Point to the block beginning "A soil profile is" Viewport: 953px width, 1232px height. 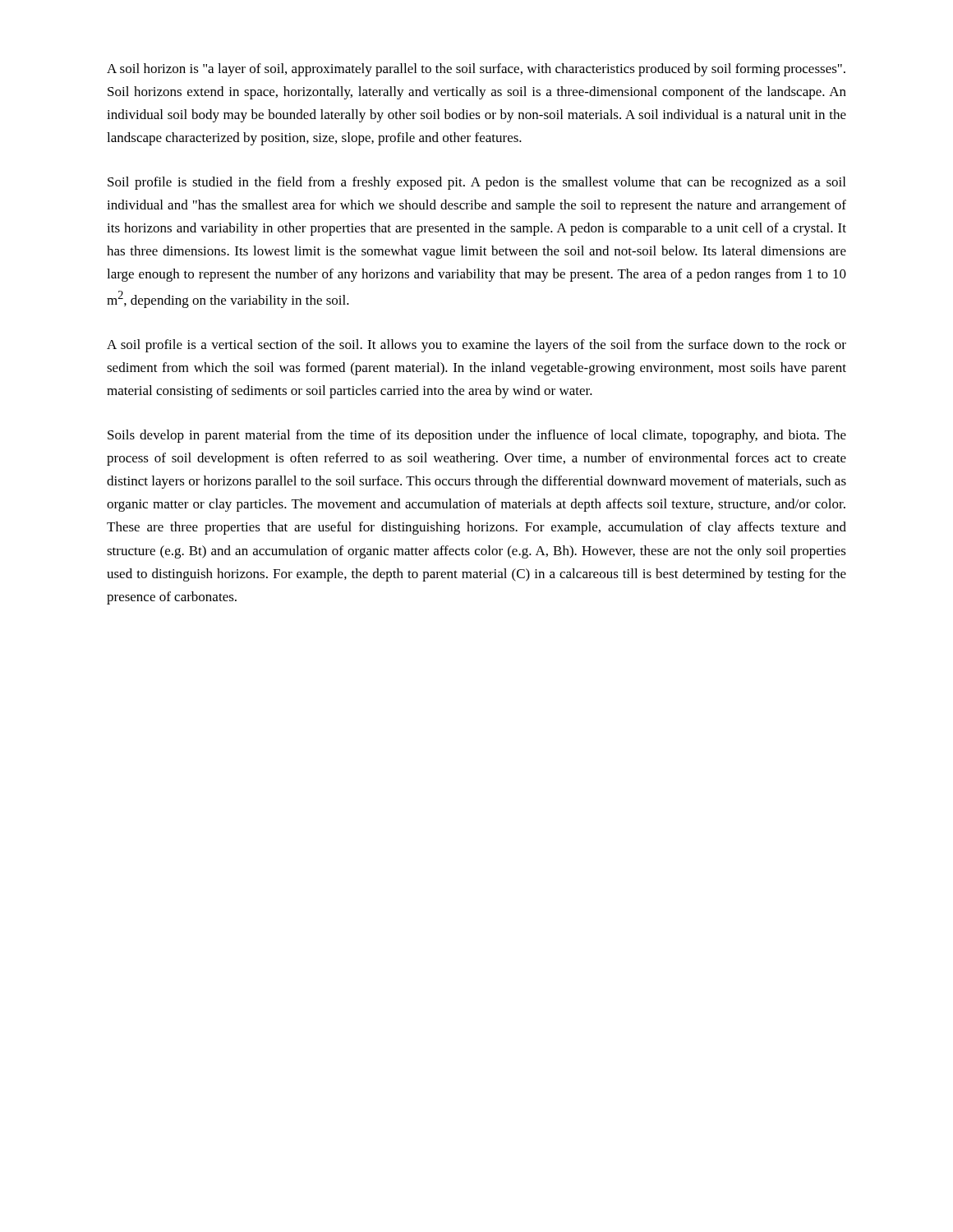[476, 368]
